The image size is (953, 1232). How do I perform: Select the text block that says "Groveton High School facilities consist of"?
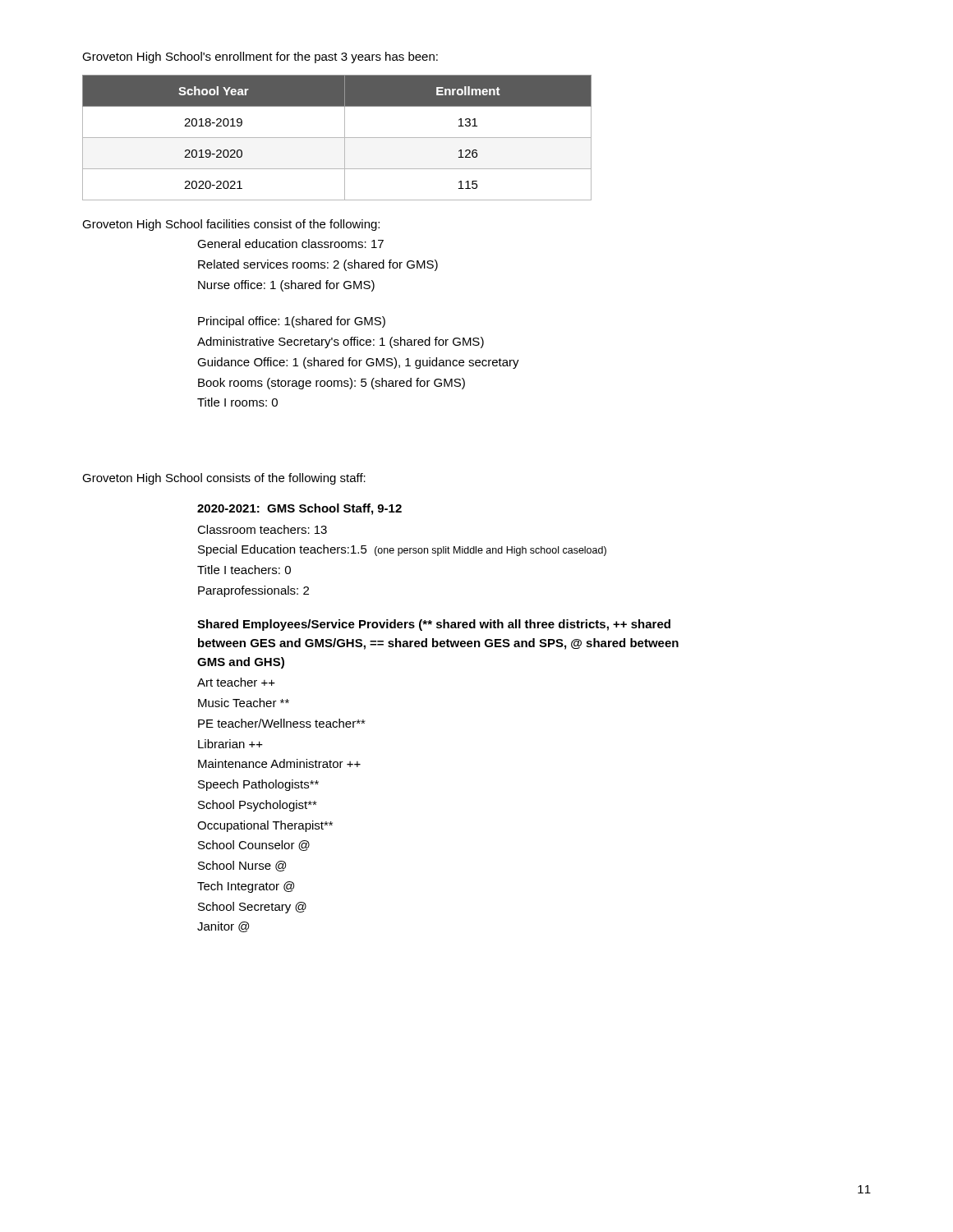[x=231, y=224]
